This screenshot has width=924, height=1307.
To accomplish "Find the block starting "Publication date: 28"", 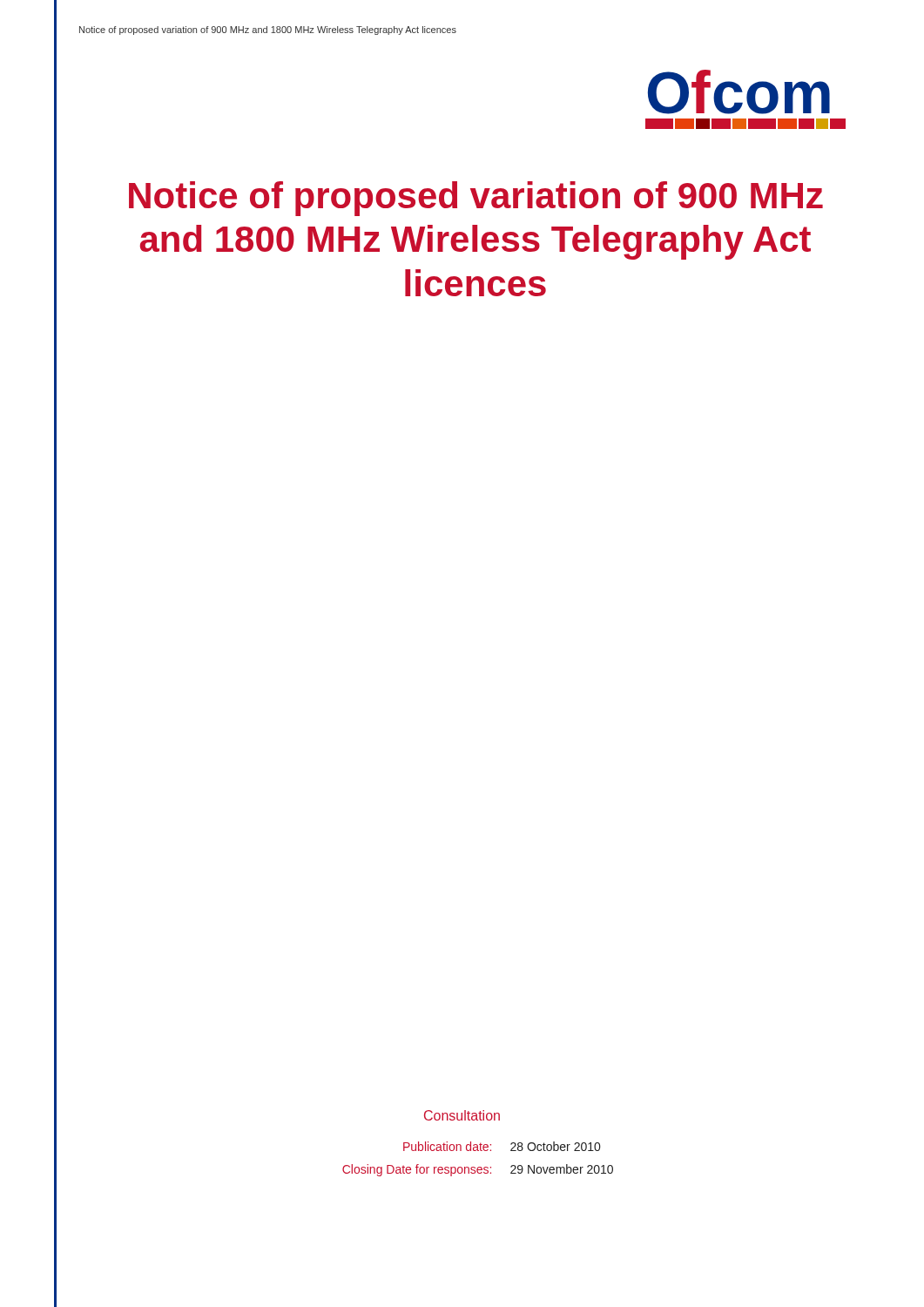I will point(462,1147).
